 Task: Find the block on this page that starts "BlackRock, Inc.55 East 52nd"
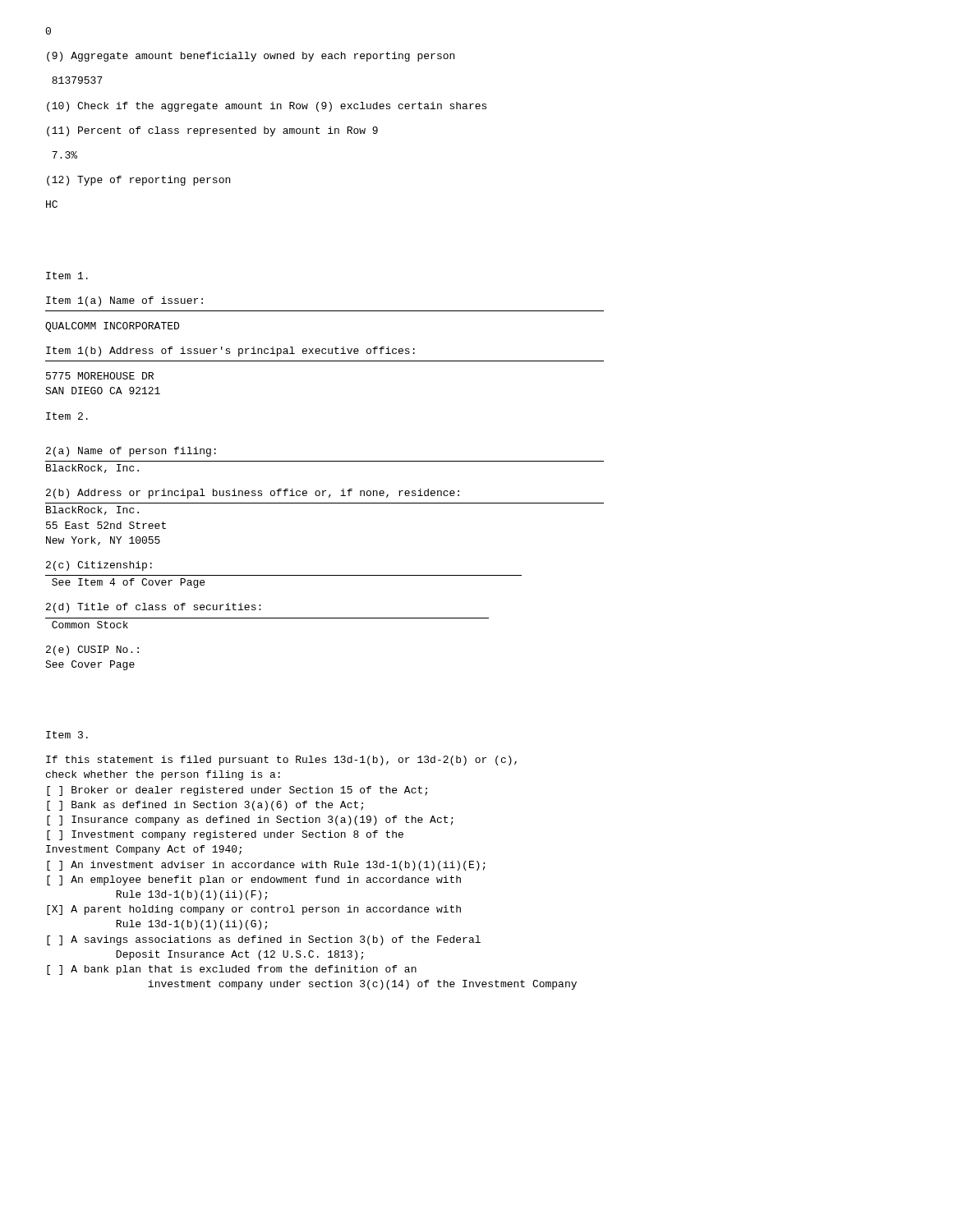point(106,526)
